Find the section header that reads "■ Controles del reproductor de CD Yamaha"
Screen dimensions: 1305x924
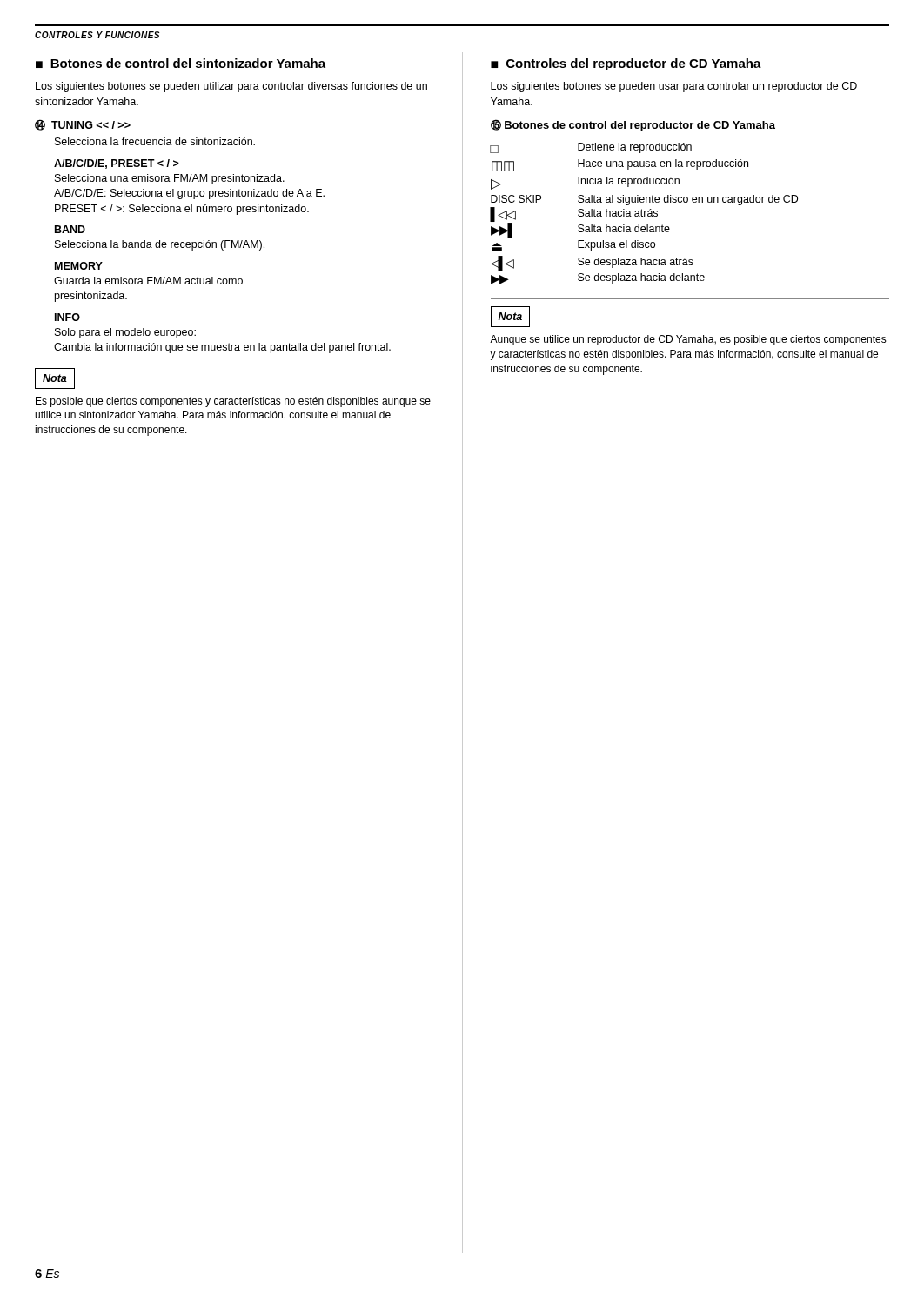tap(626, 64)
